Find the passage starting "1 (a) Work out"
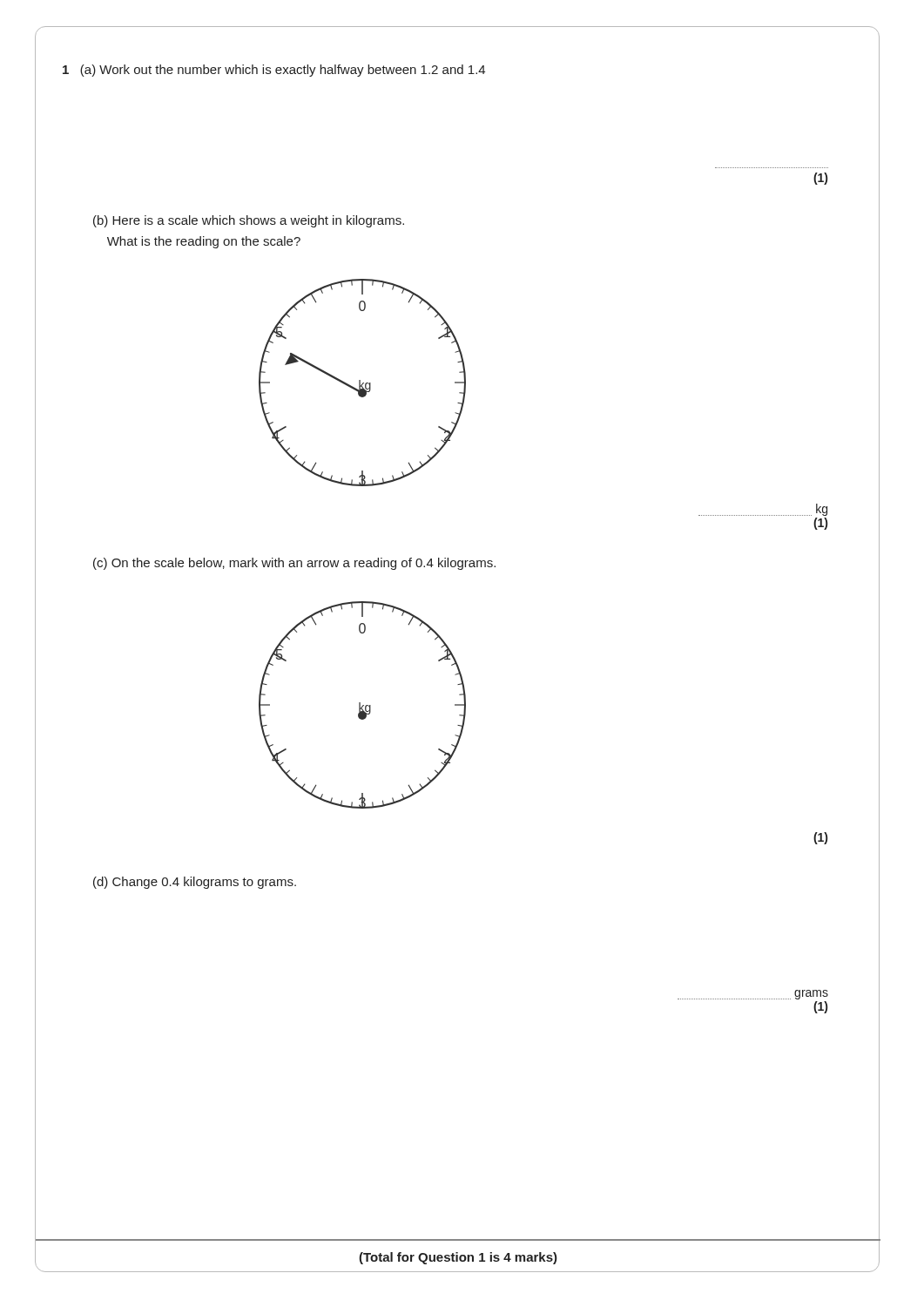924x1307 pixels. point(274,69)
